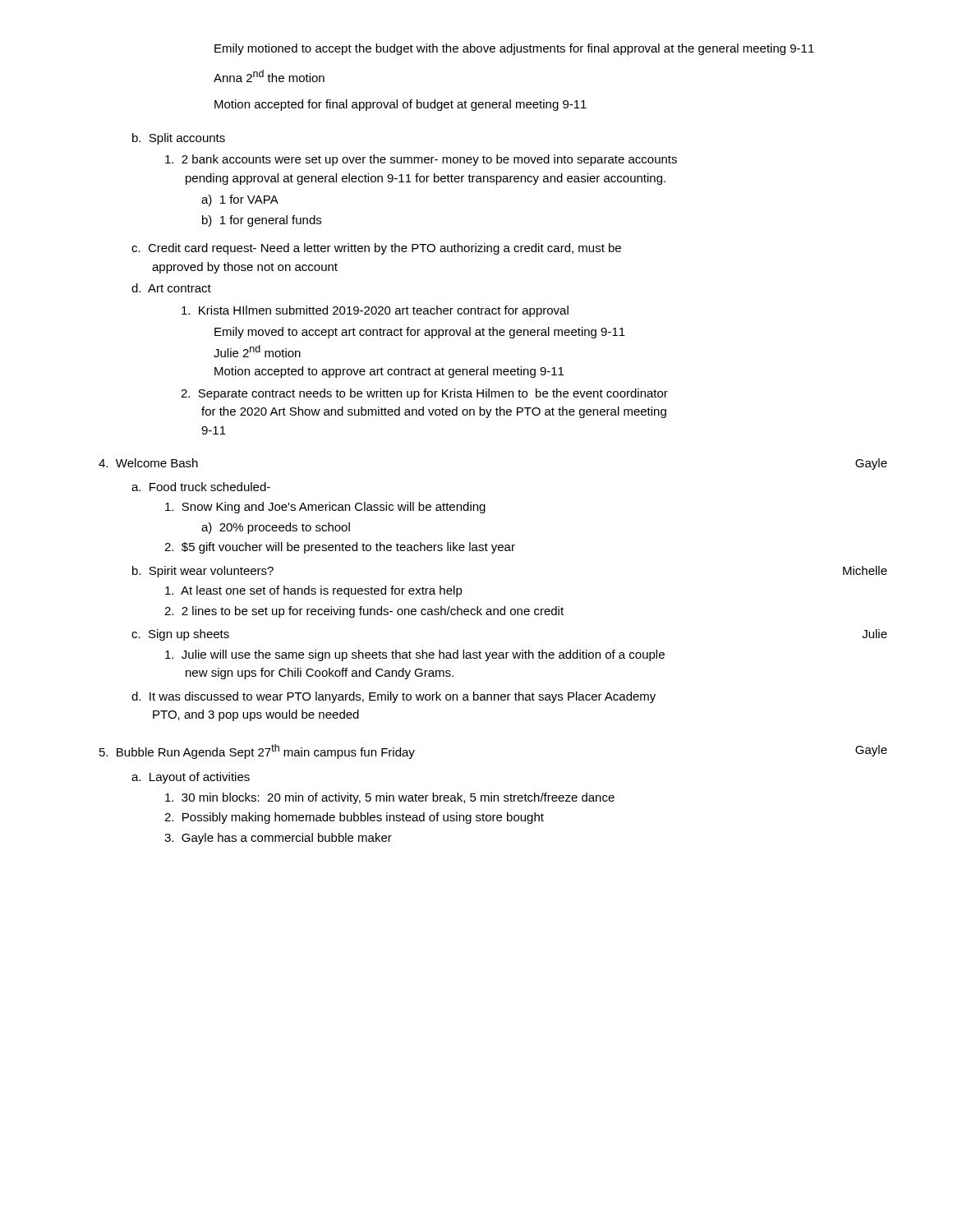Select the list item that reads "a) 20% proceeds to school"
The width and height of the screenshot is (953, 1232).
coord(276,526)
